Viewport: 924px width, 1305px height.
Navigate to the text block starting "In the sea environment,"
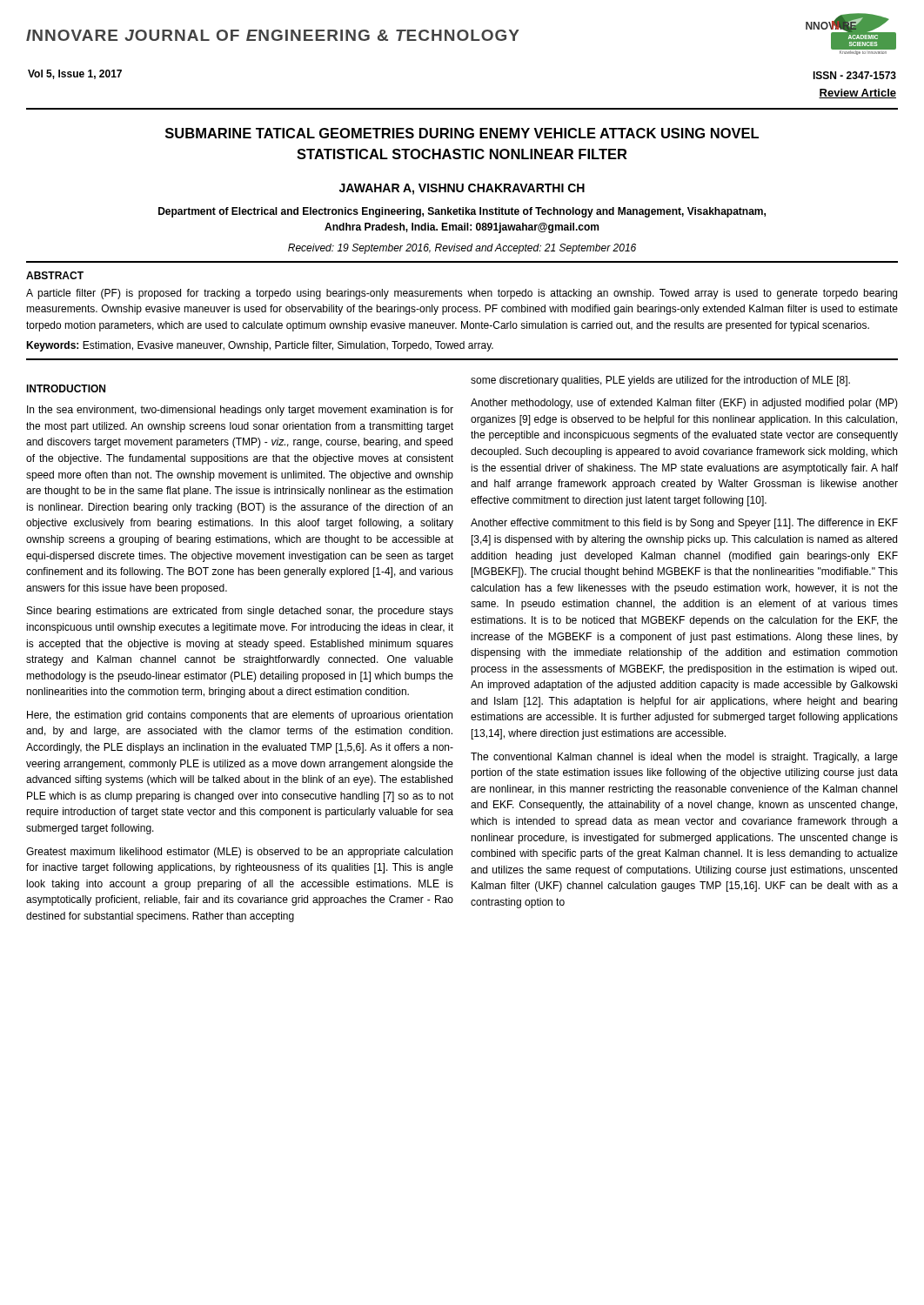tap(240, 499)
